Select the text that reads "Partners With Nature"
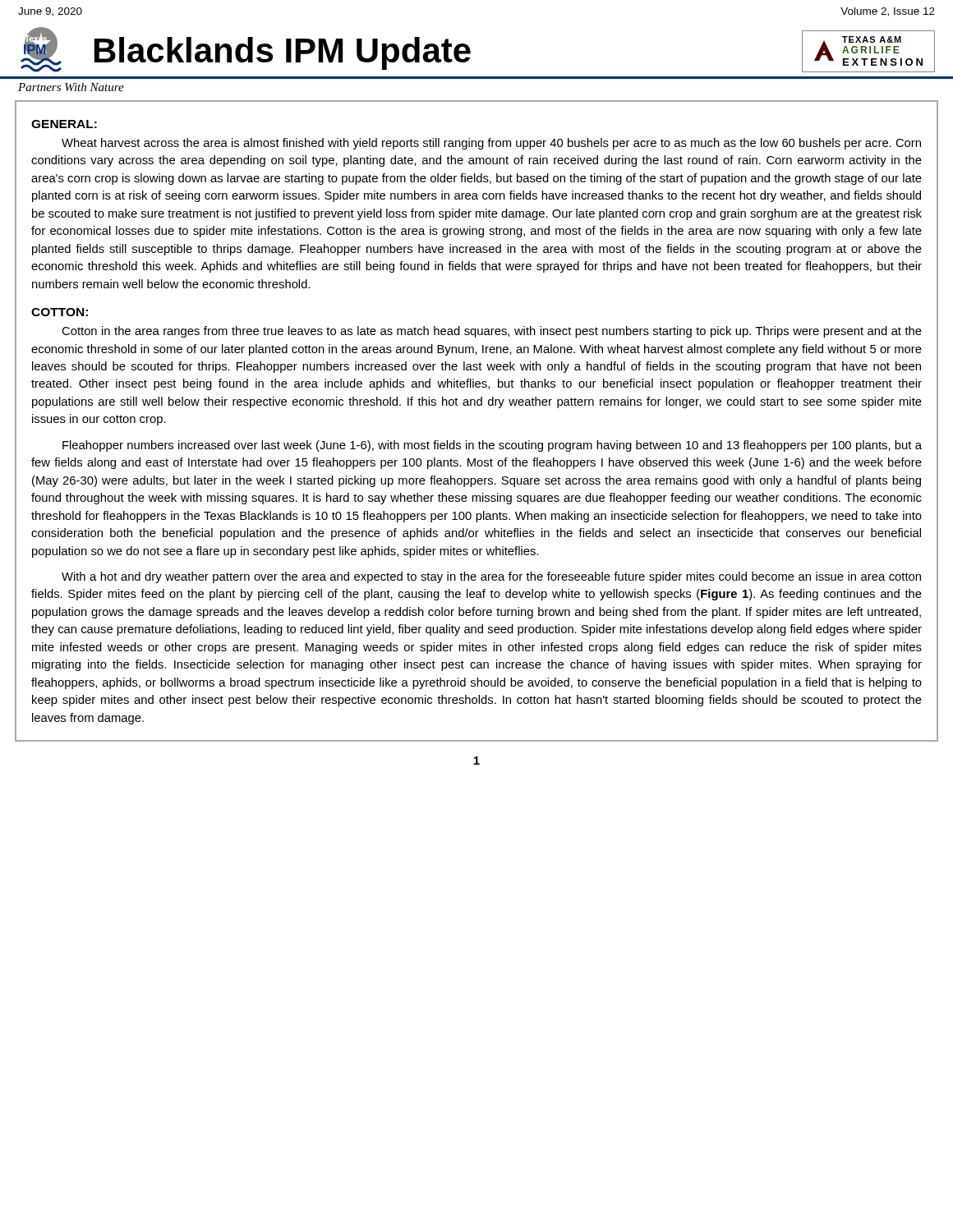The width and height of the screenshot is (953, 1232). click(x=71, y=87)
